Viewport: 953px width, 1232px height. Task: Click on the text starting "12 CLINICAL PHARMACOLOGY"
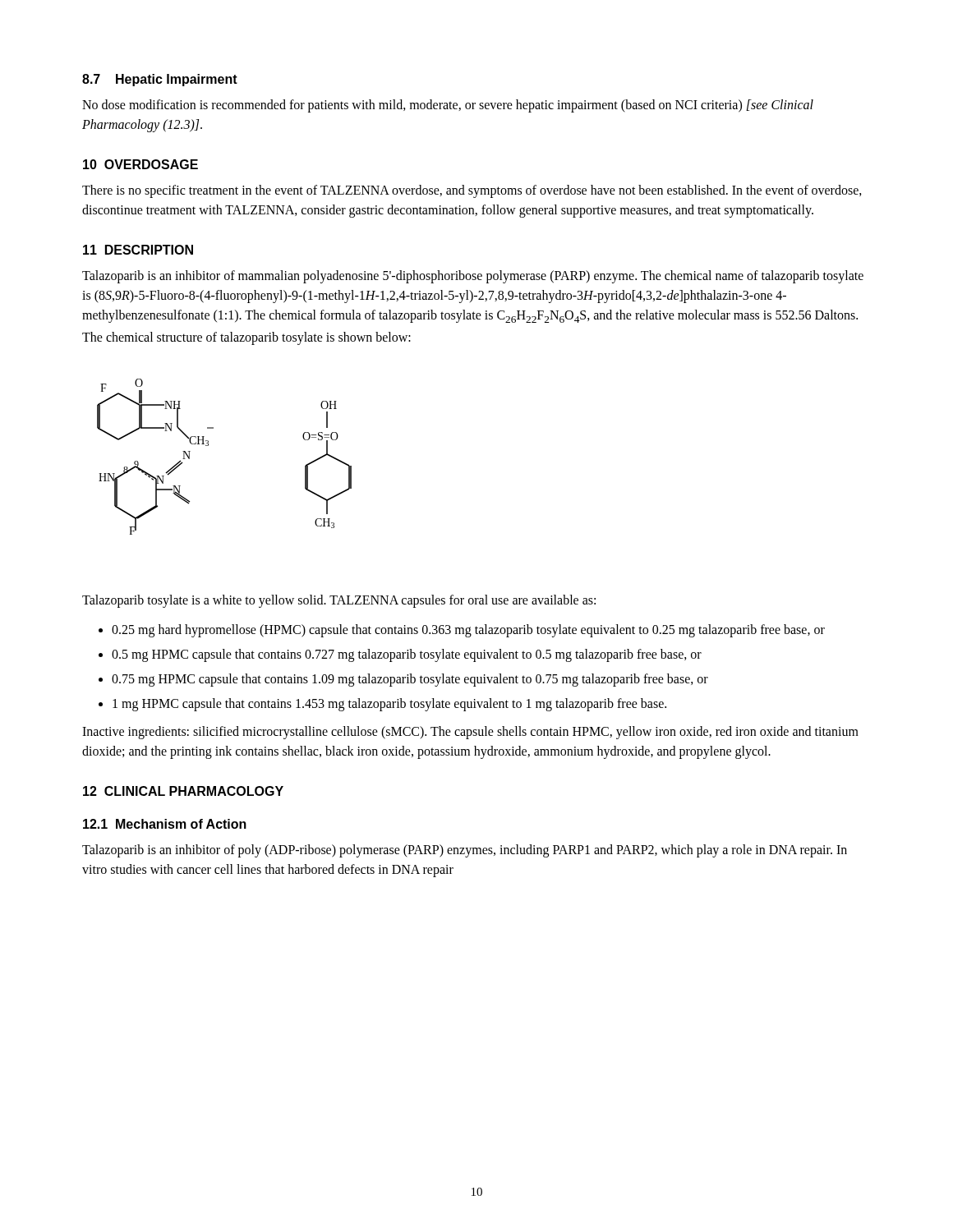(183, 791)
